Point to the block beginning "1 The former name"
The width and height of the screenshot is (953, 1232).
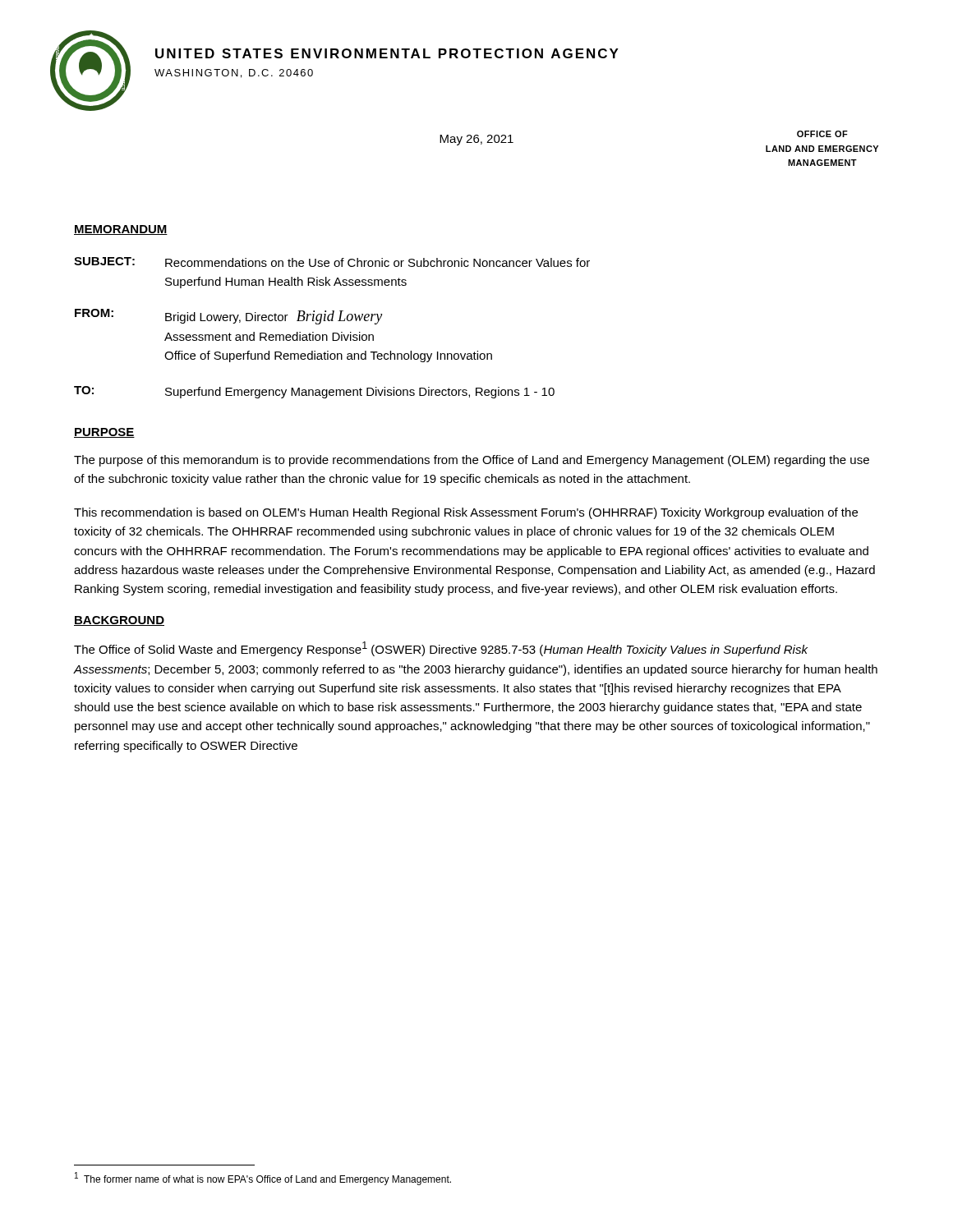[x=263, y=1178]
